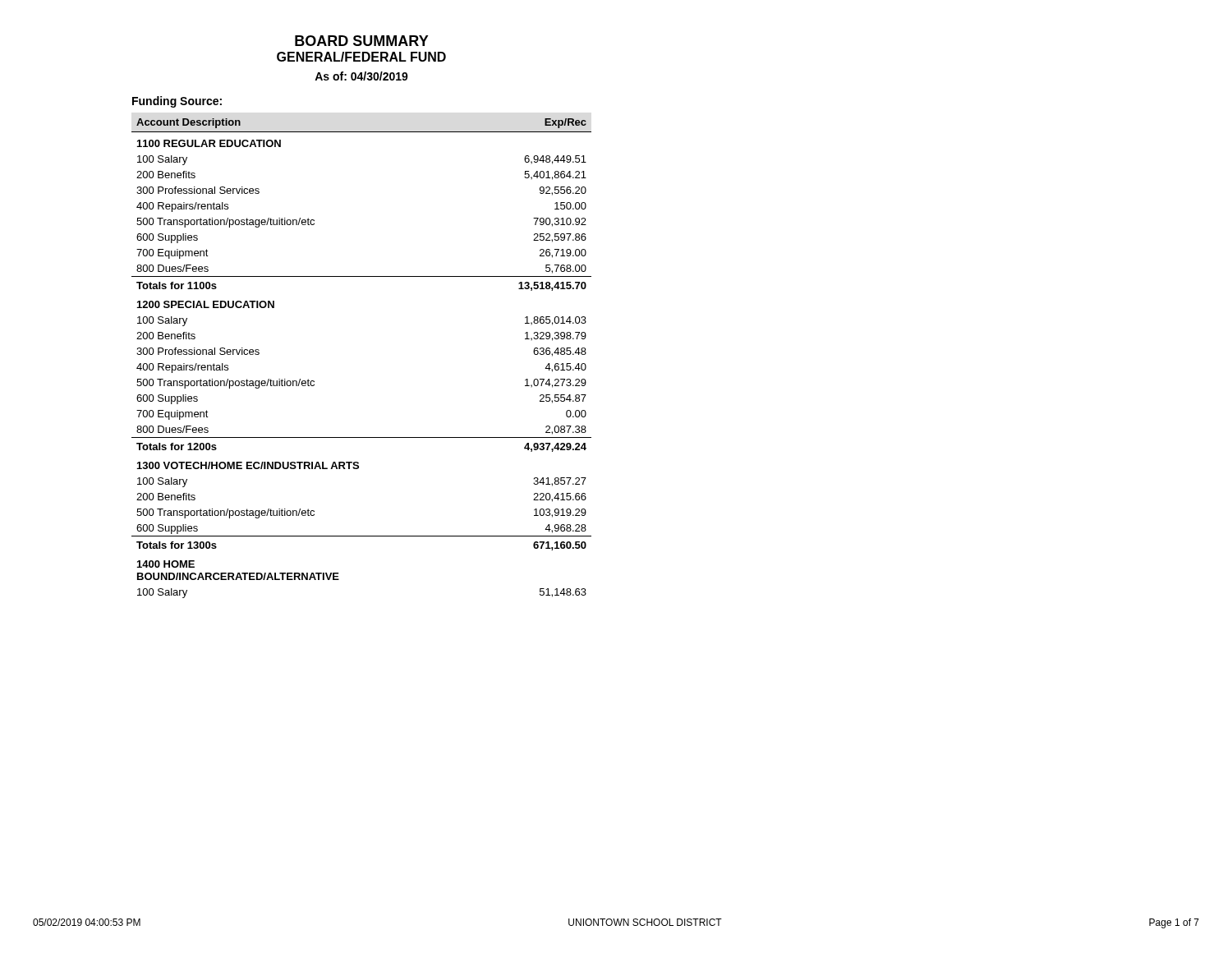The image size is (1232, 953).
Task: Click on the text starting "Funding Source:"
Action: click(177, 101)
